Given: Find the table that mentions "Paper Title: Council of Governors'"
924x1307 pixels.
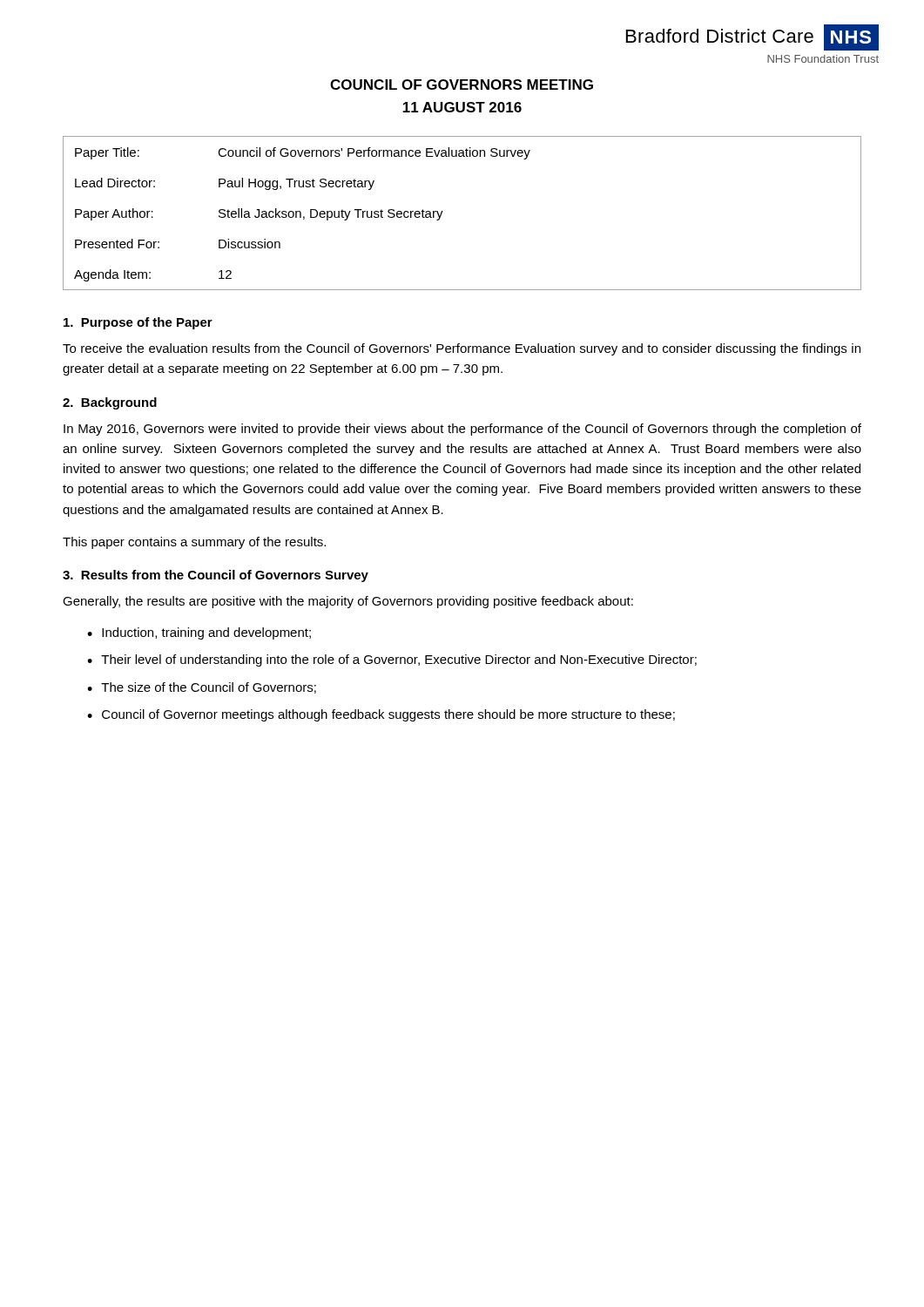Looking at the screenshot, I should (462, 213).
